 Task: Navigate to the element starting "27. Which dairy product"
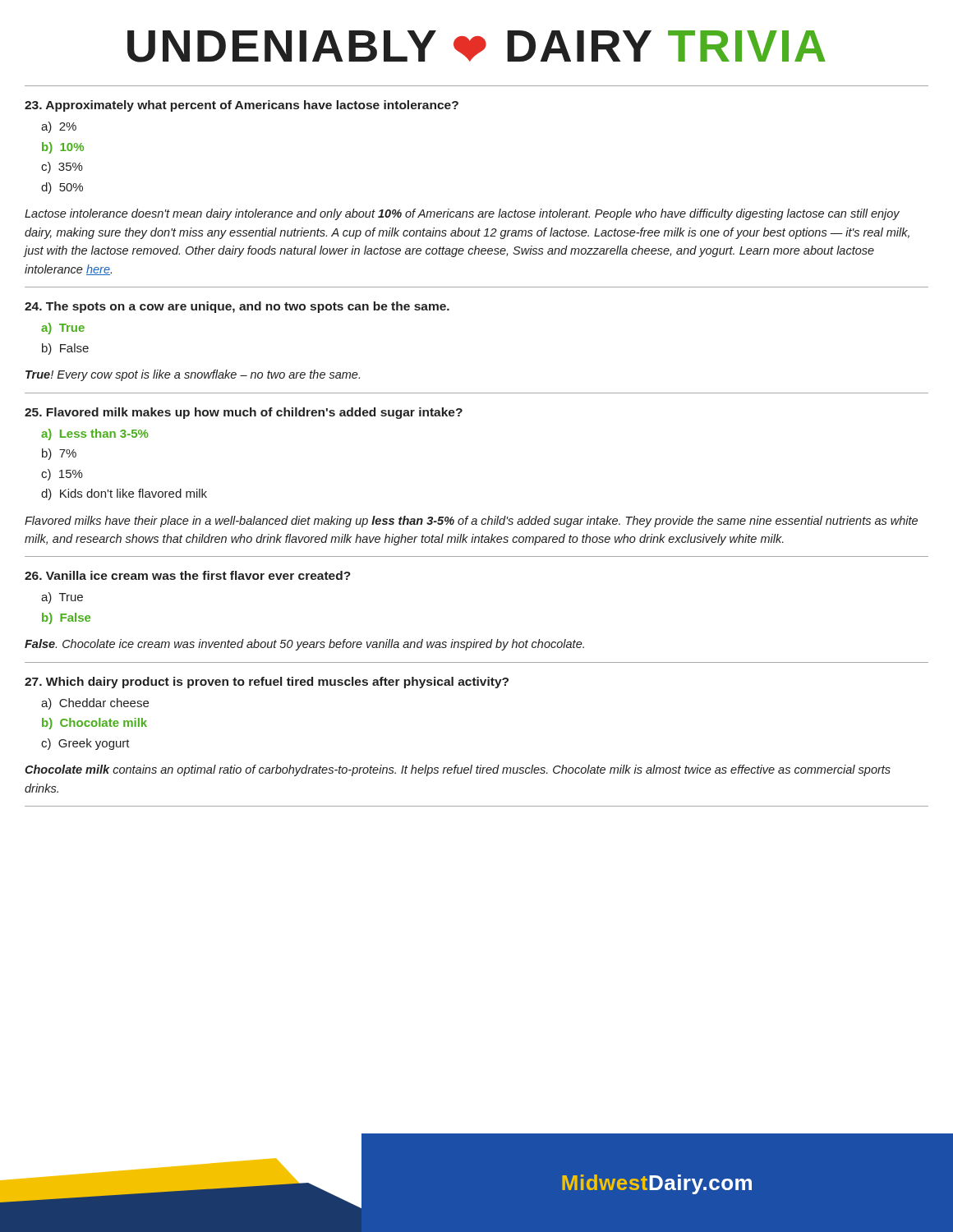(267, 681)
